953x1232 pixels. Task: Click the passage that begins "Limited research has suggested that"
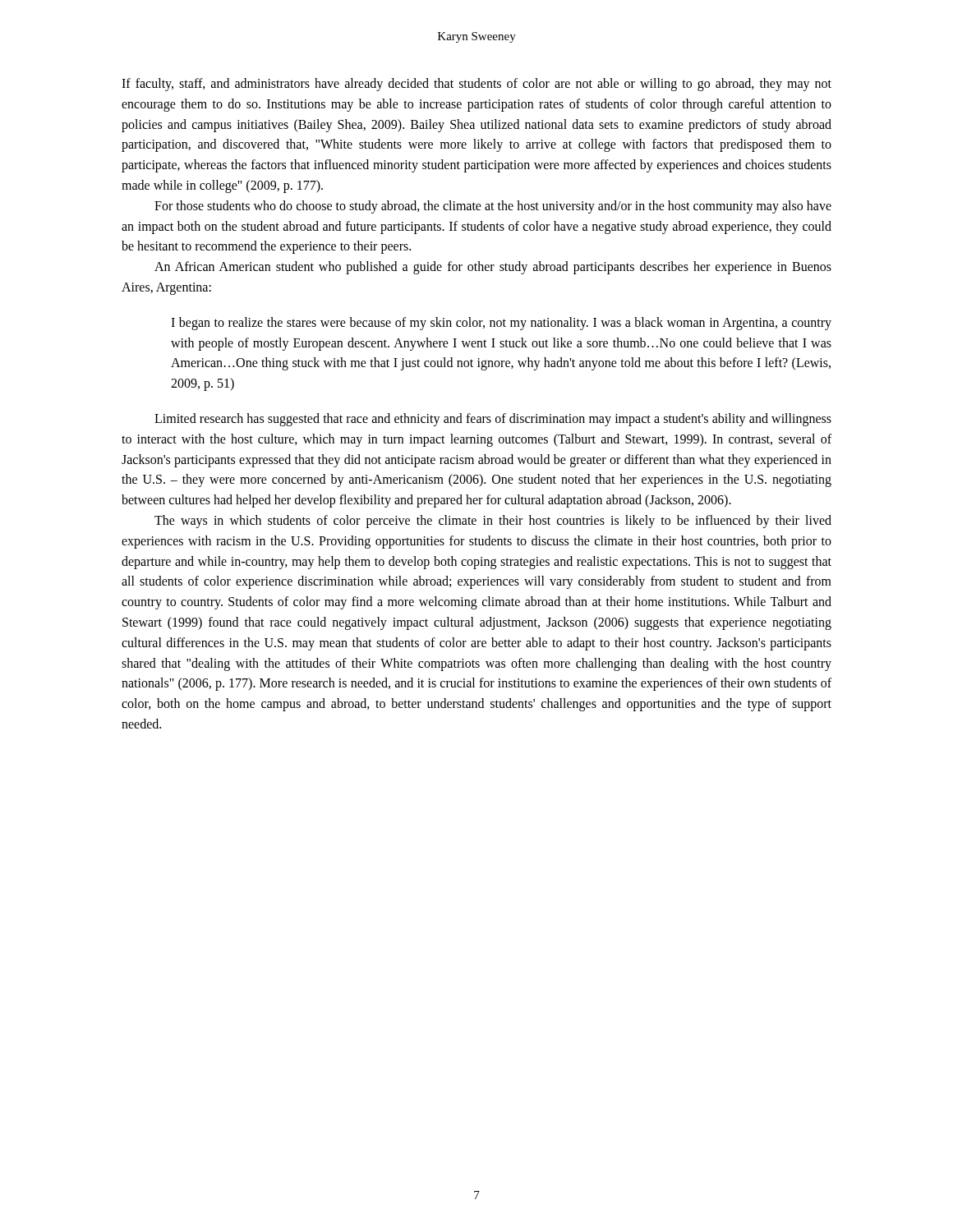coord(476,460)
